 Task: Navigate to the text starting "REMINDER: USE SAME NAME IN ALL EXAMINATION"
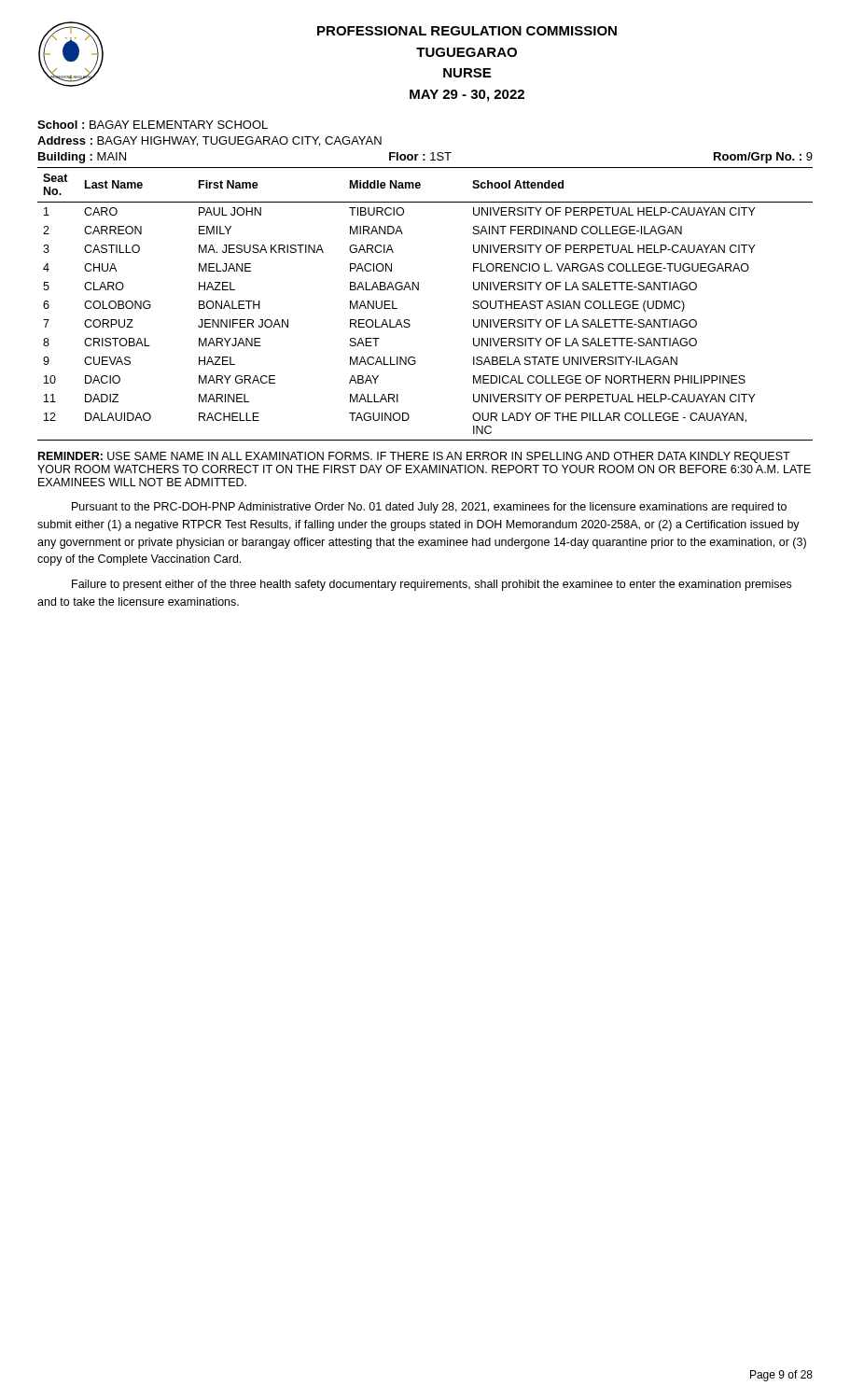coord(424,469)
